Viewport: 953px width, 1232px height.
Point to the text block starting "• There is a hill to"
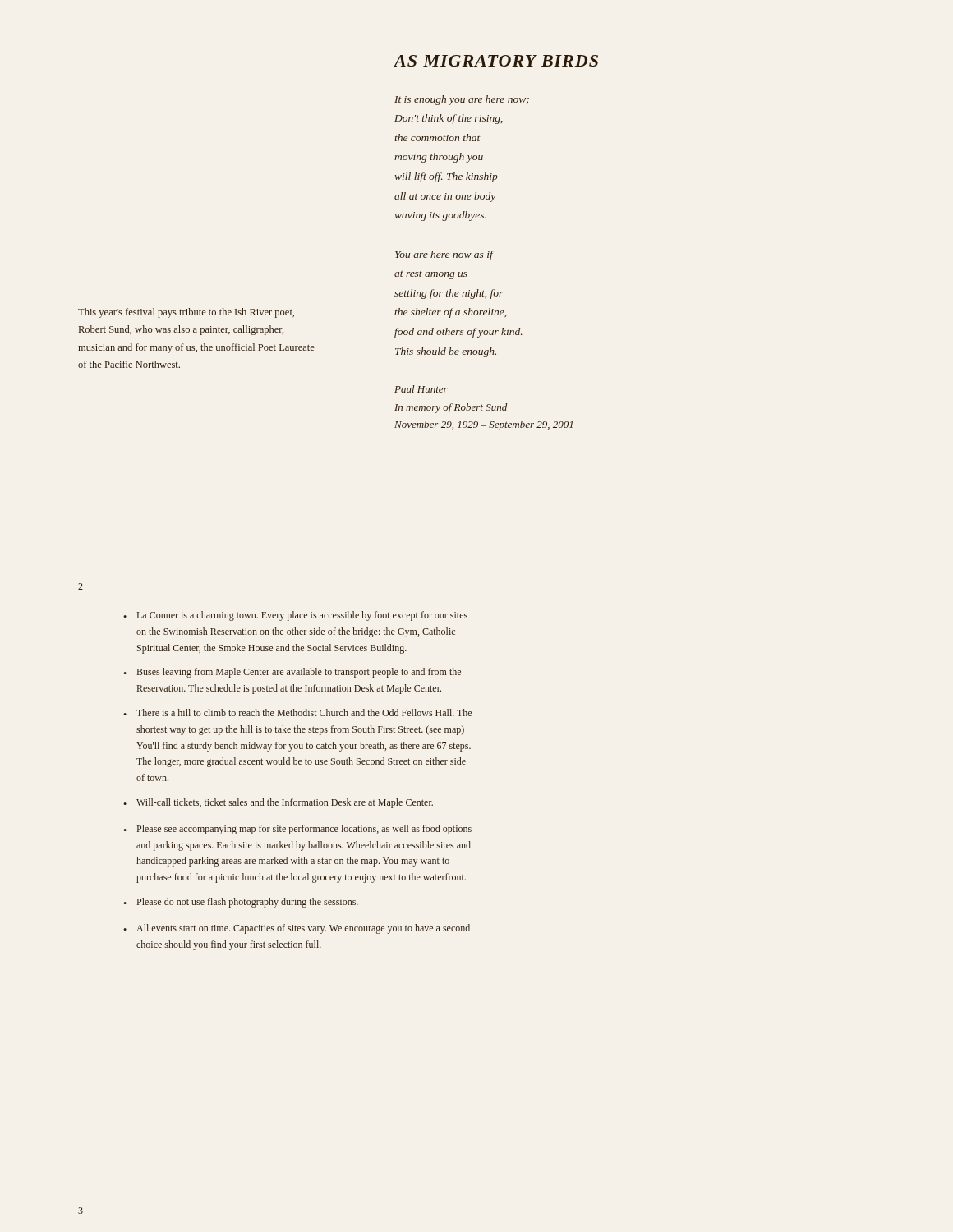pyautogui.click(x=300, y=746)
